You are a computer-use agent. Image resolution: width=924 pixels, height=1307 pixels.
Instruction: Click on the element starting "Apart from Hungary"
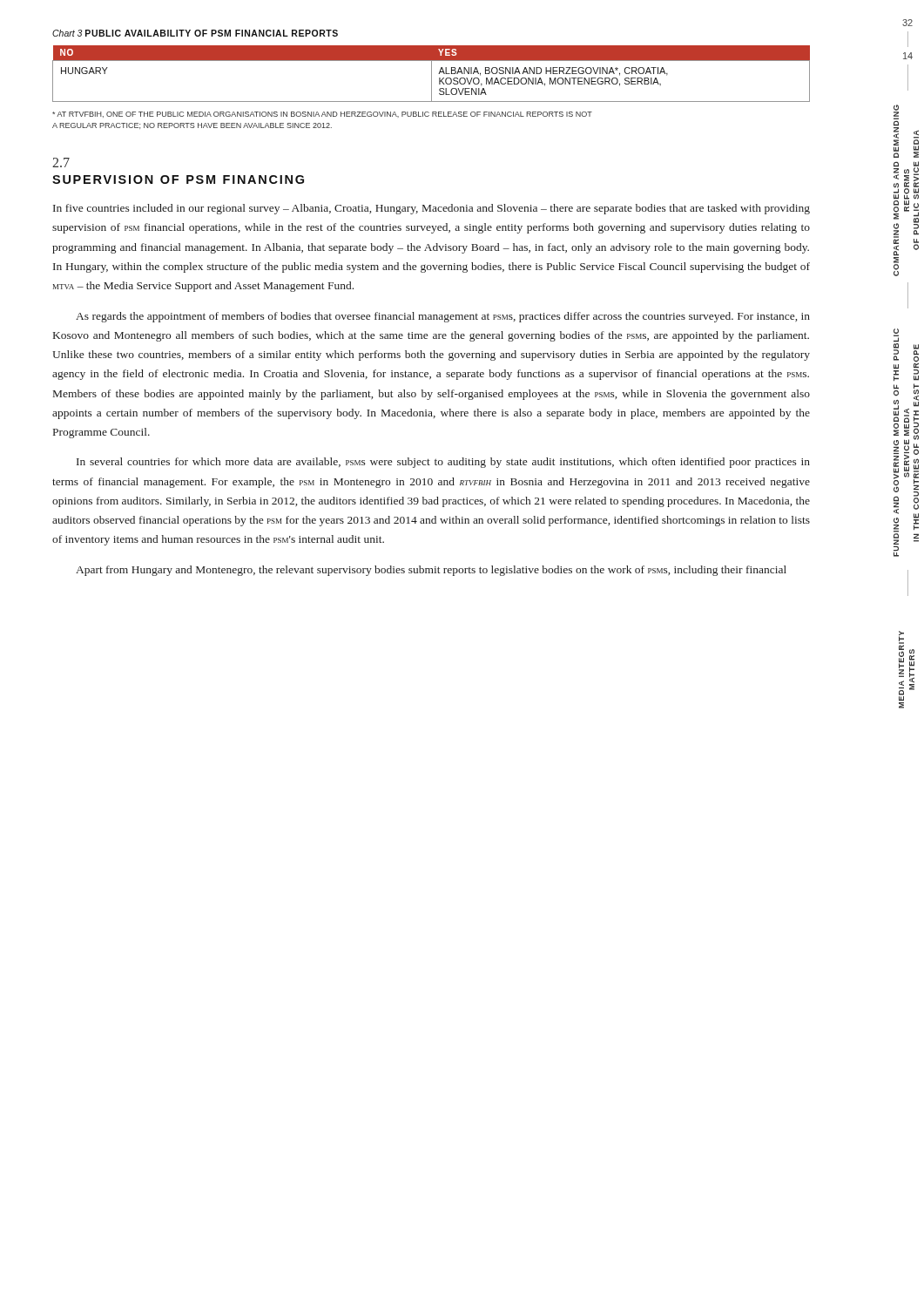[x=431, y=570]
